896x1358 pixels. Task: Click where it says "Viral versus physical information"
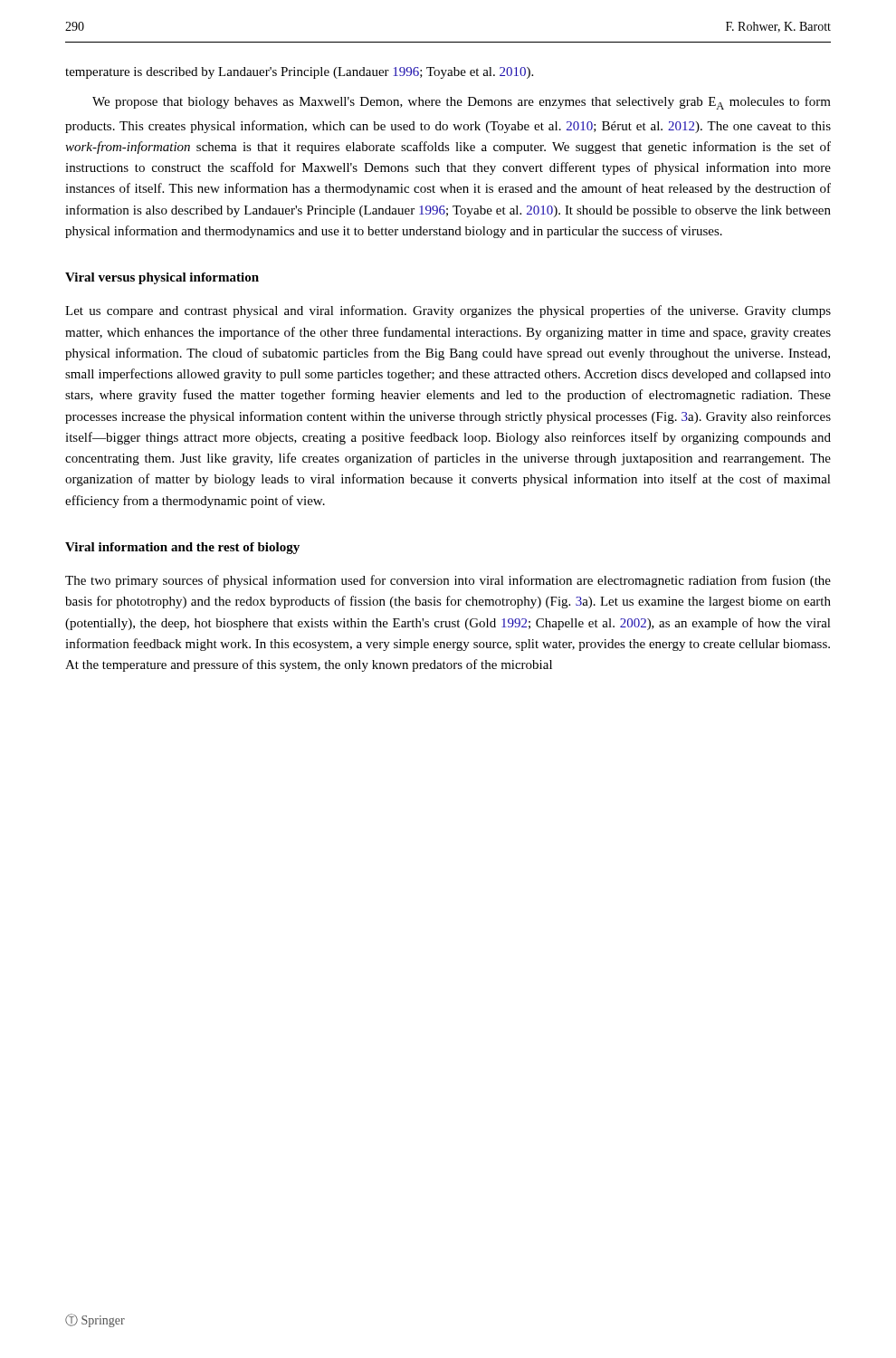coord(162,278)
